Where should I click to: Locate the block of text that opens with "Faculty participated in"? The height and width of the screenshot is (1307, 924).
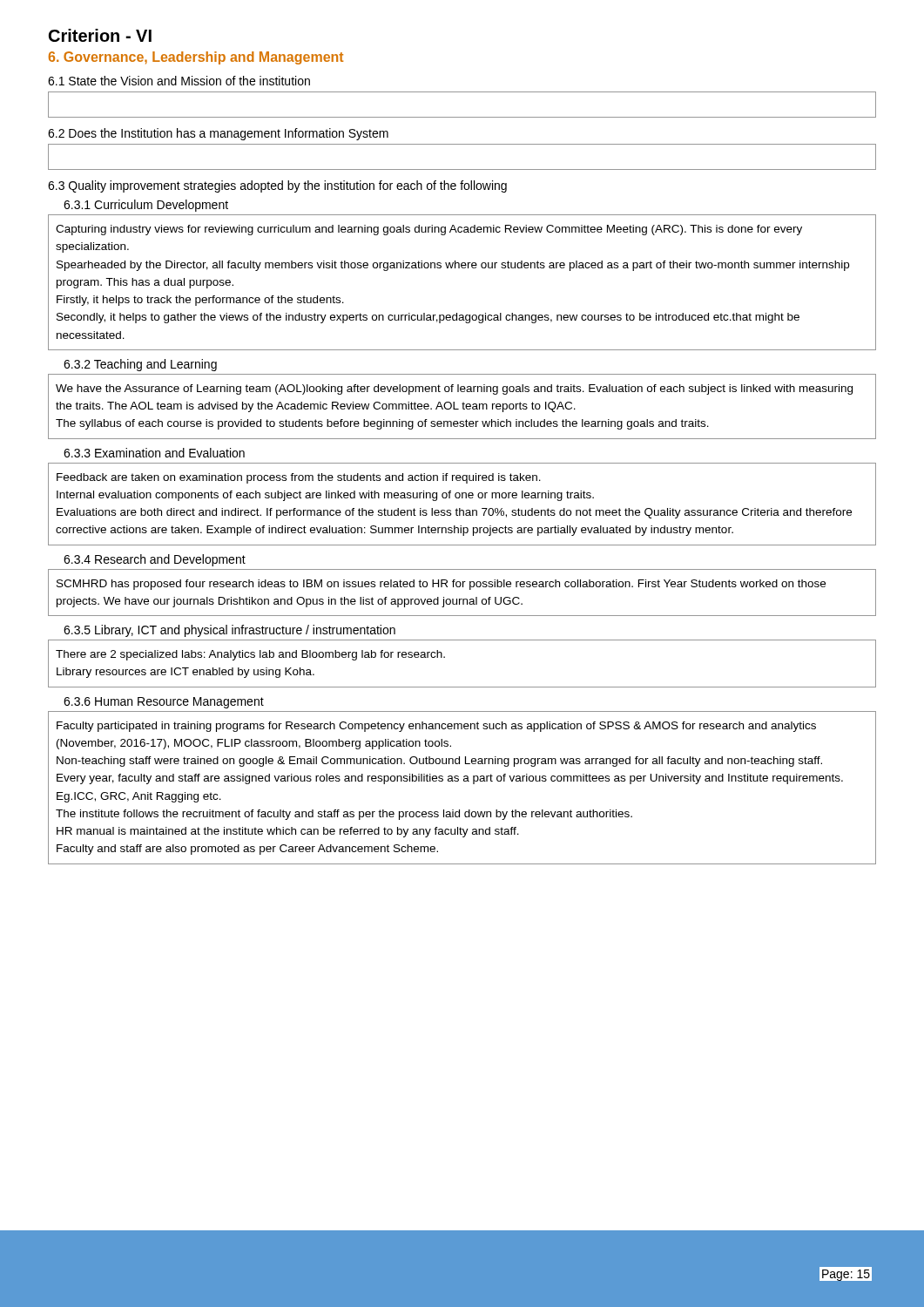coord(462,787)
